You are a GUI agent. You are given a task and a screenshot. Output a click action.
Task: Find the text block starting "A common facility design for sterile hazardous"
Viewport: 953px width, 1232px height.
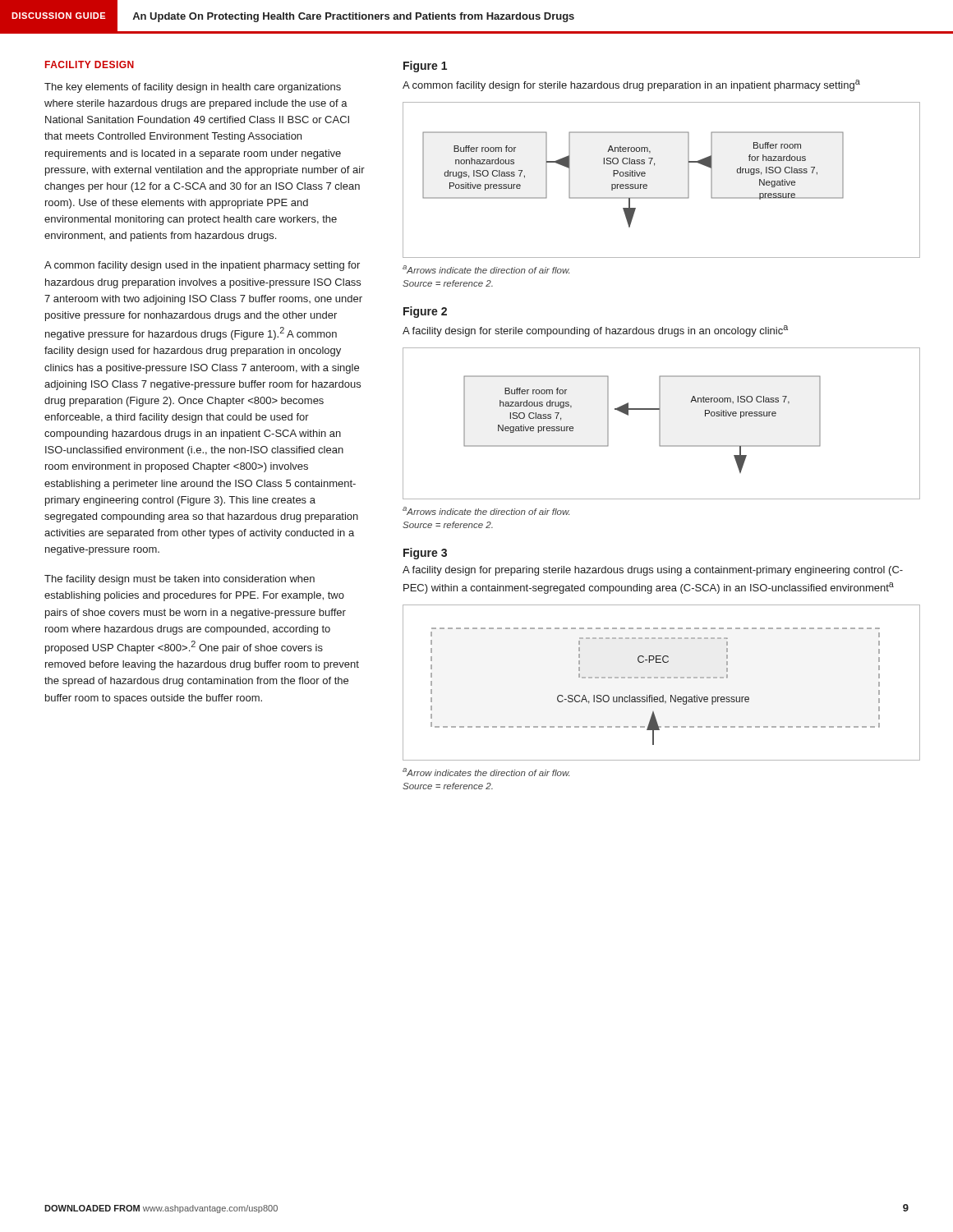click(631, 84)
